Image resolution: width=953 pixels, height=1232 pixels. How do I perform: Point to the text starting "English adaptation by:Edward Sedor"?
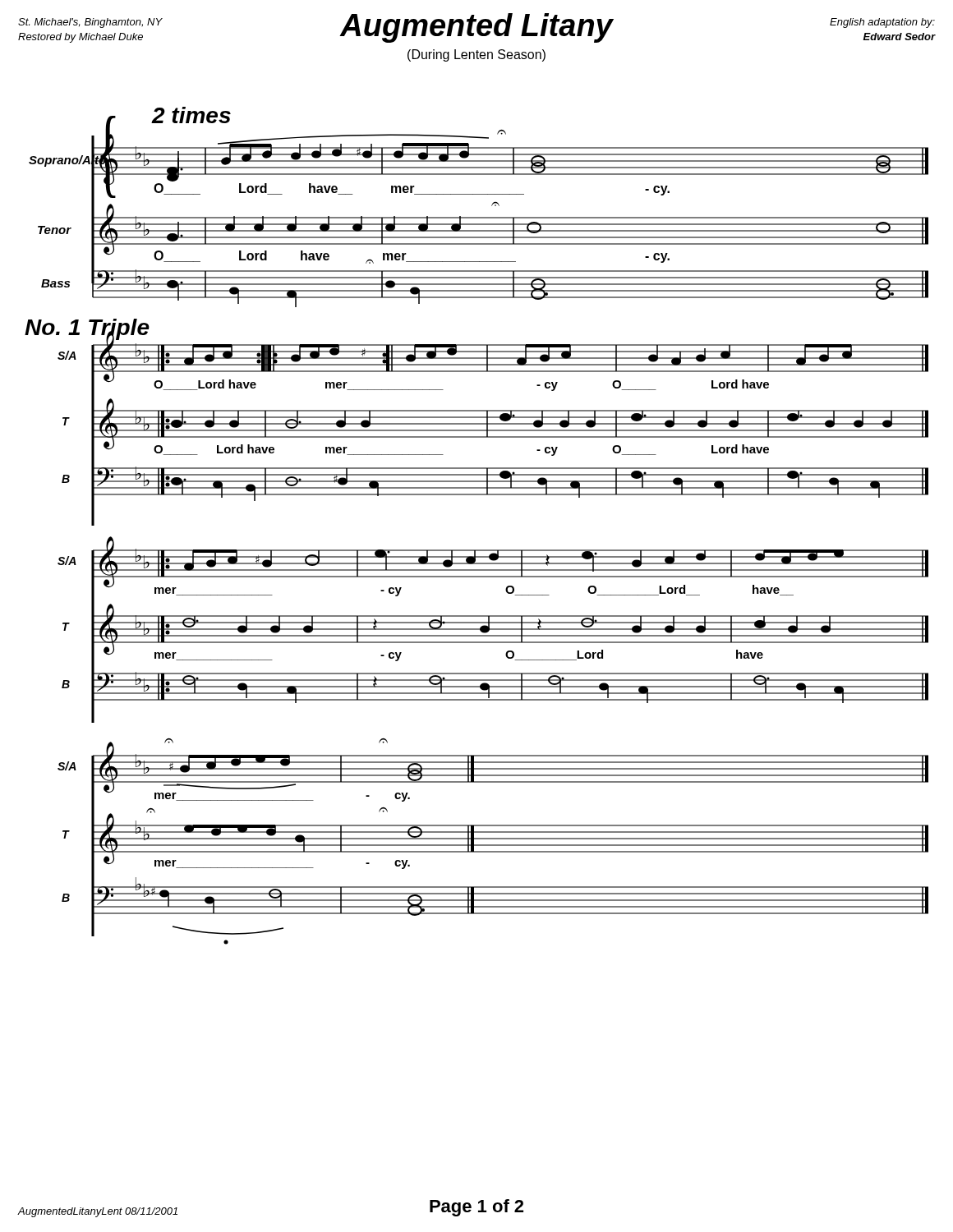[882, 29]
